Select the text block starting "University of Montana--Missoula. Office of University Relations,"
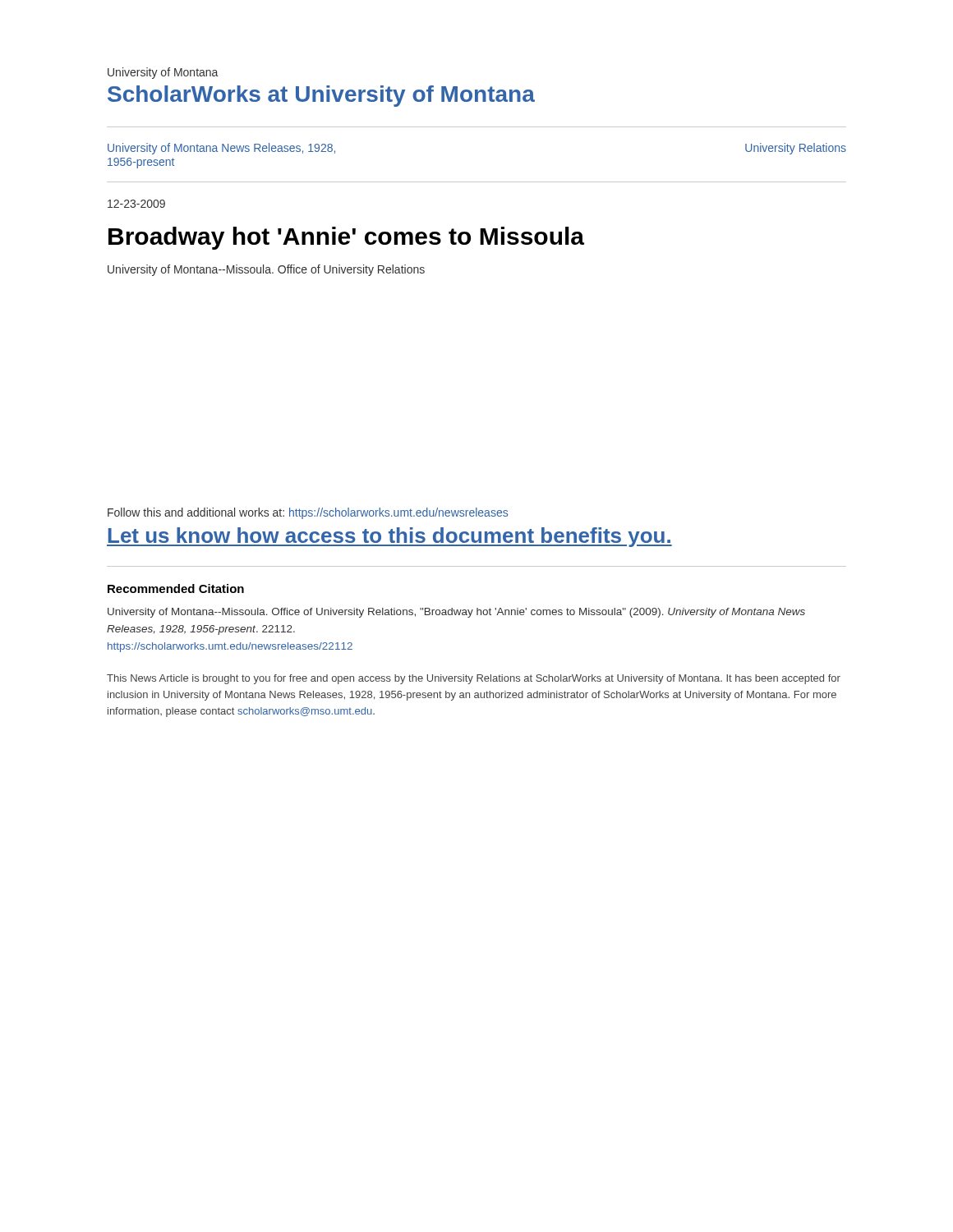This screenshot has height=1232, width=953. 456,613
